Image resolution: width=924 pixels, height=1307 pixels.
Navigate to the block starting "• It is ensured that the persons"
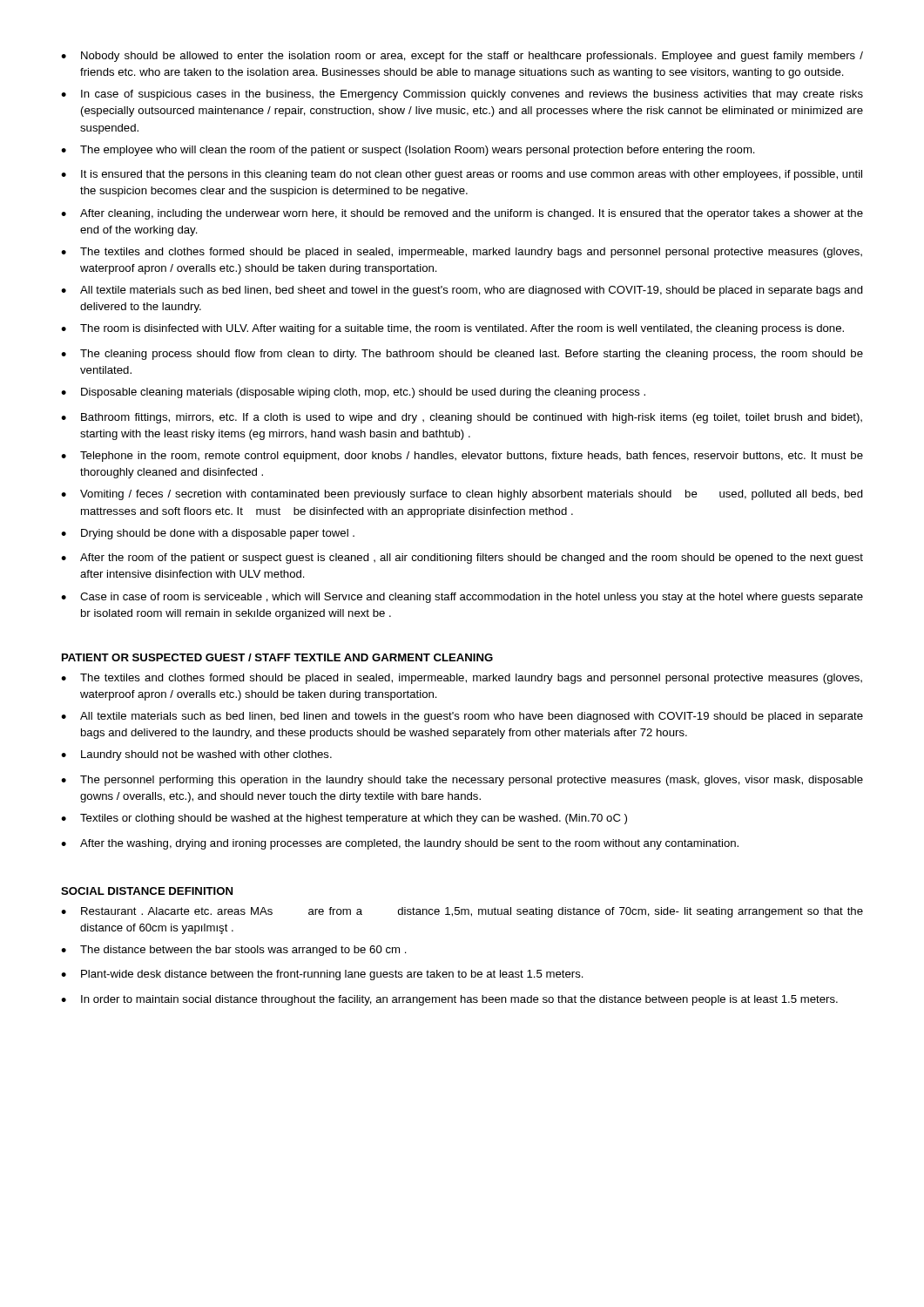(462, 183)
